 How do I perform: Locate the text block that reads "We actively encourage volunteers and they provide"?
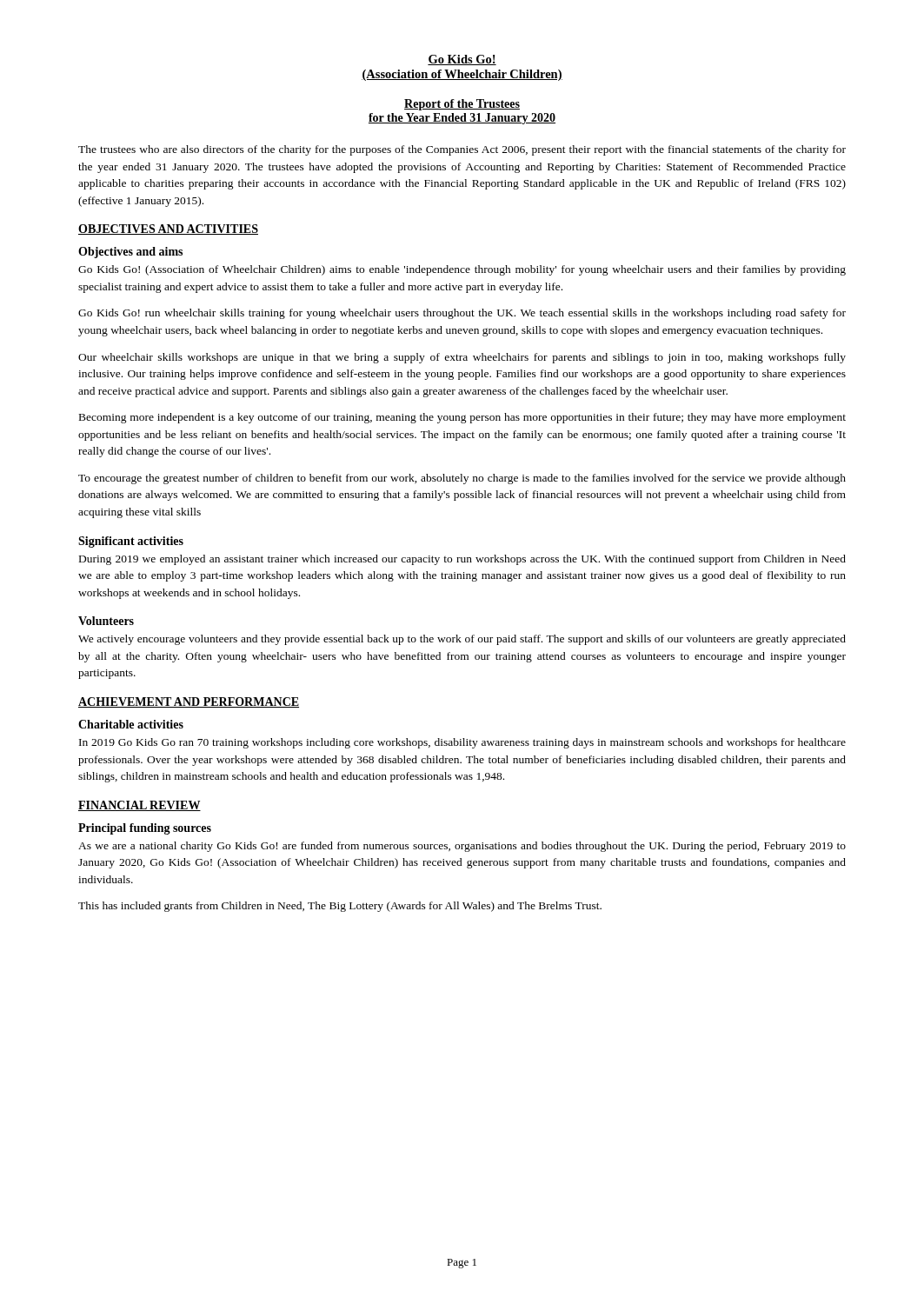click(462, 656)
